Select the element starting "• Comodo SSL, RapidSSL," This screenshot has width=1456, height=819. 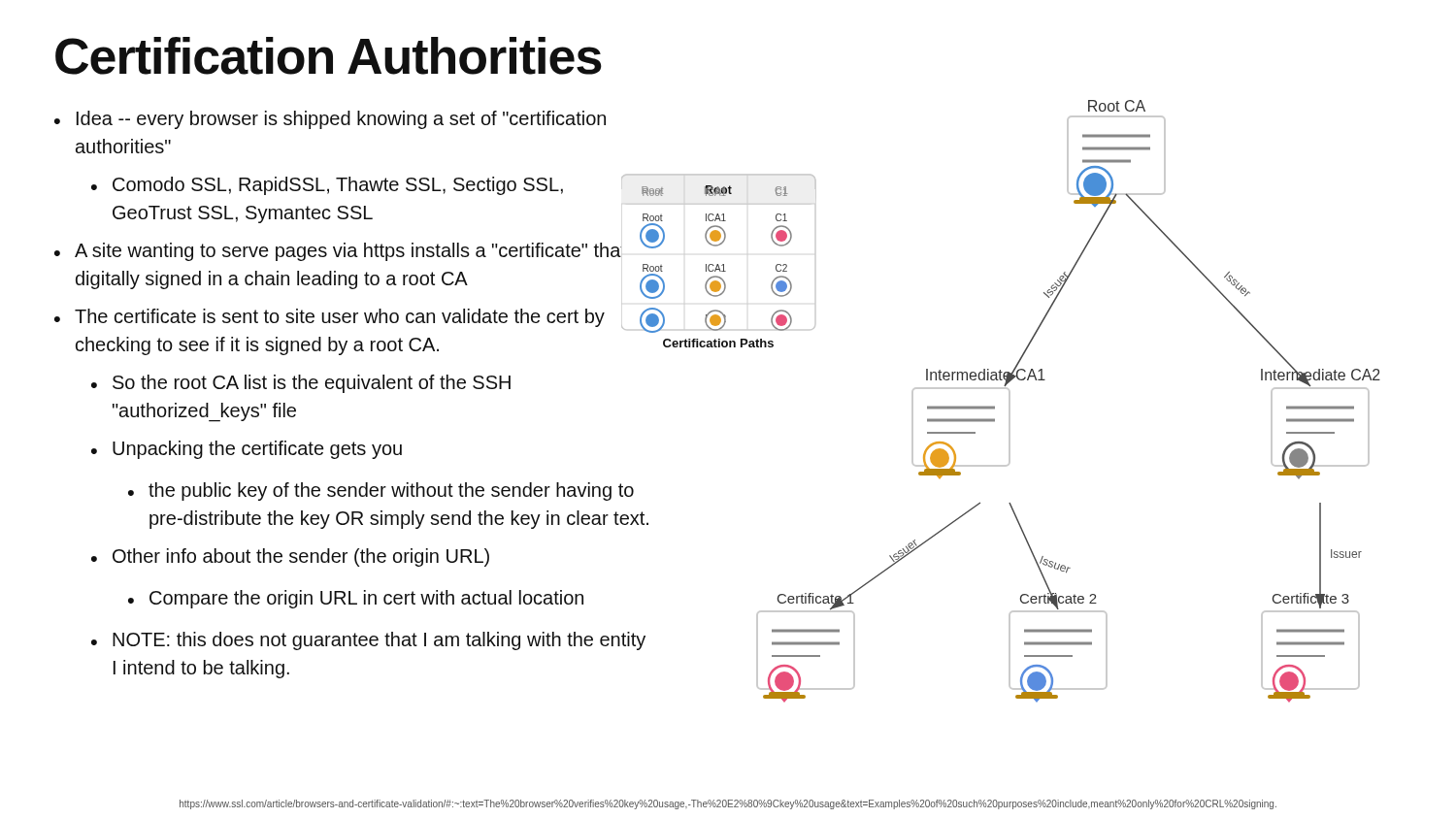327,199
